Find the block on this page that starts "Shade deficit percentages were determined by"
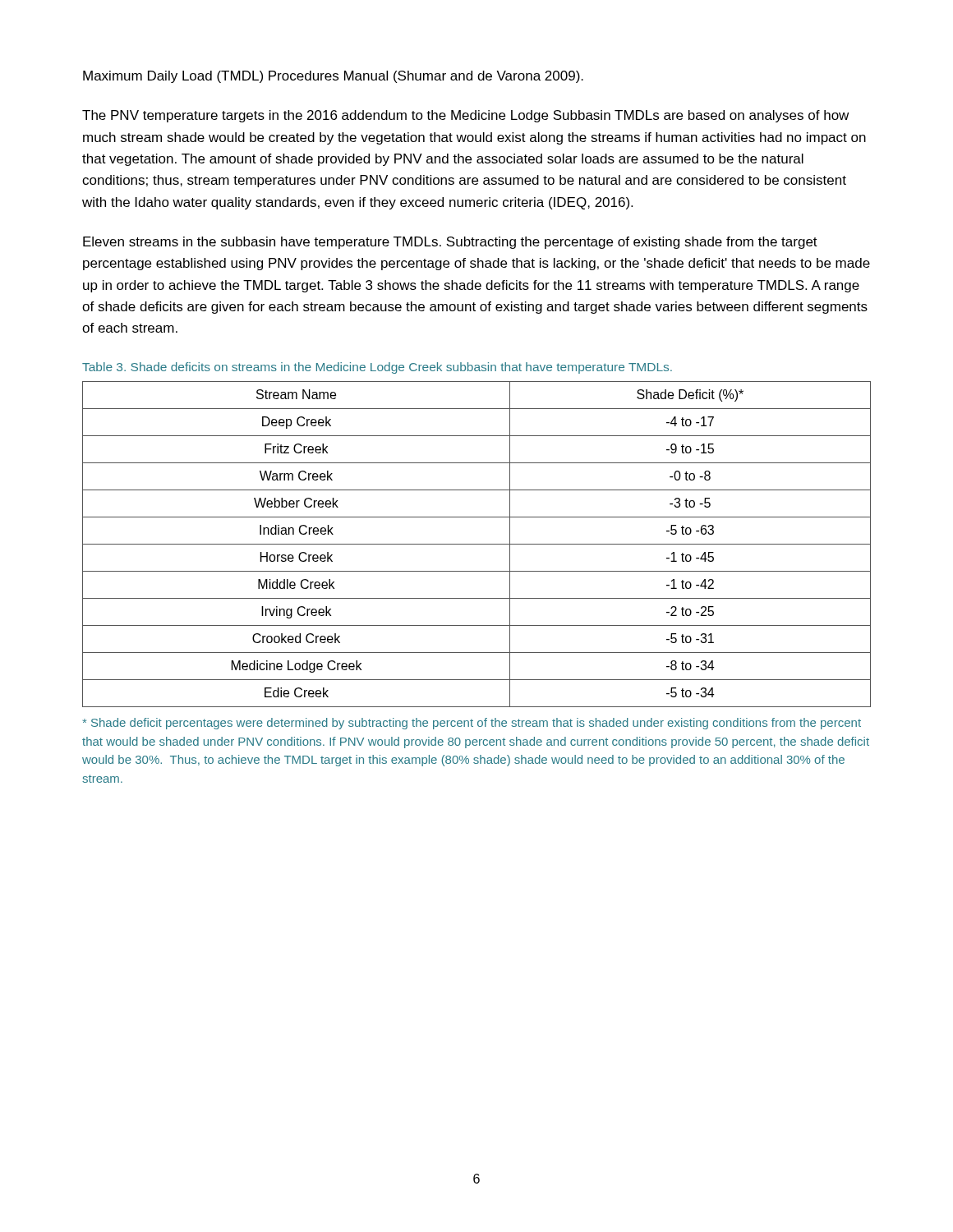 click(x=476, y=750)
